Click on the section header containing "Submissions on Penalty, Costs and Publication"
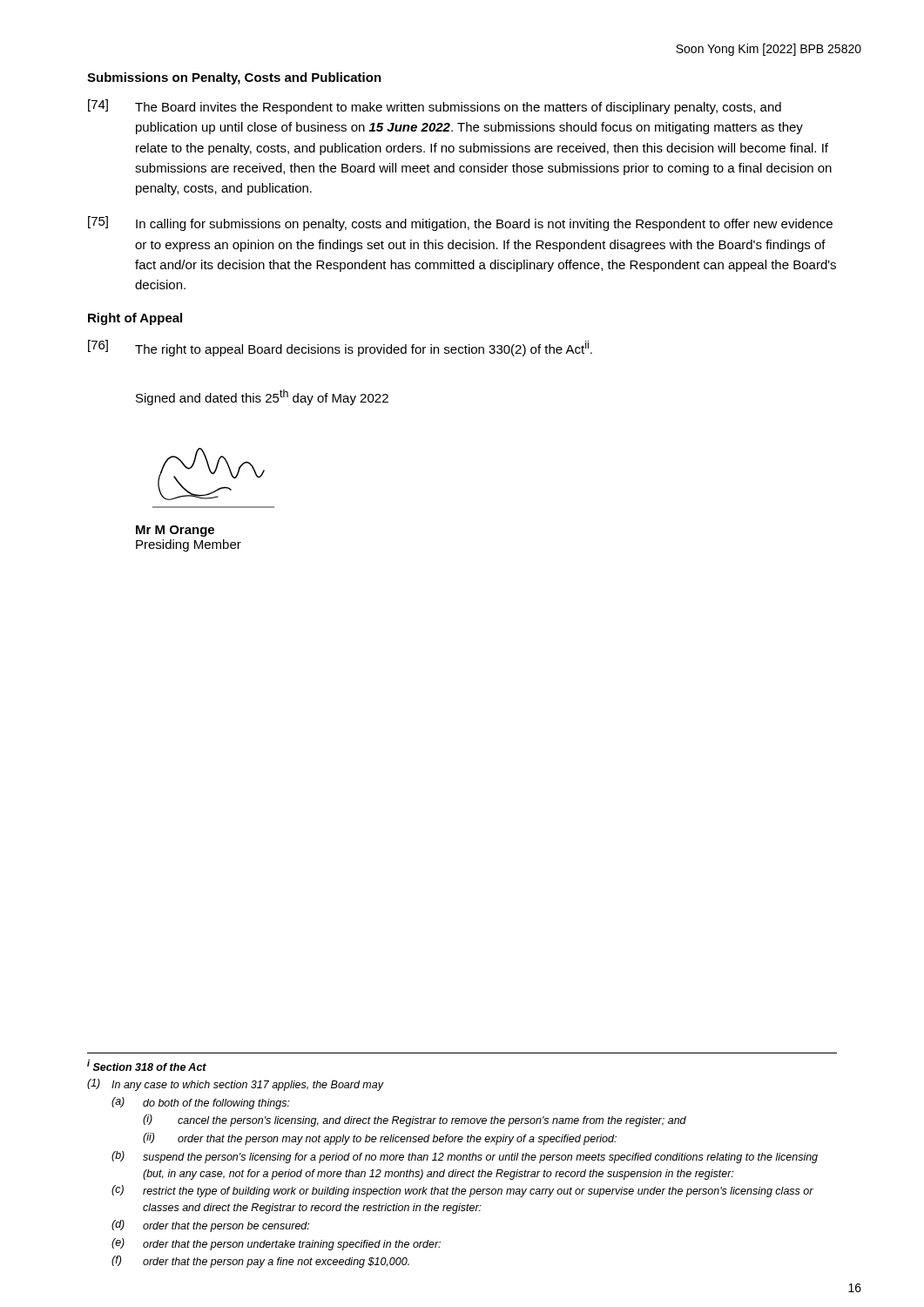 234,77
